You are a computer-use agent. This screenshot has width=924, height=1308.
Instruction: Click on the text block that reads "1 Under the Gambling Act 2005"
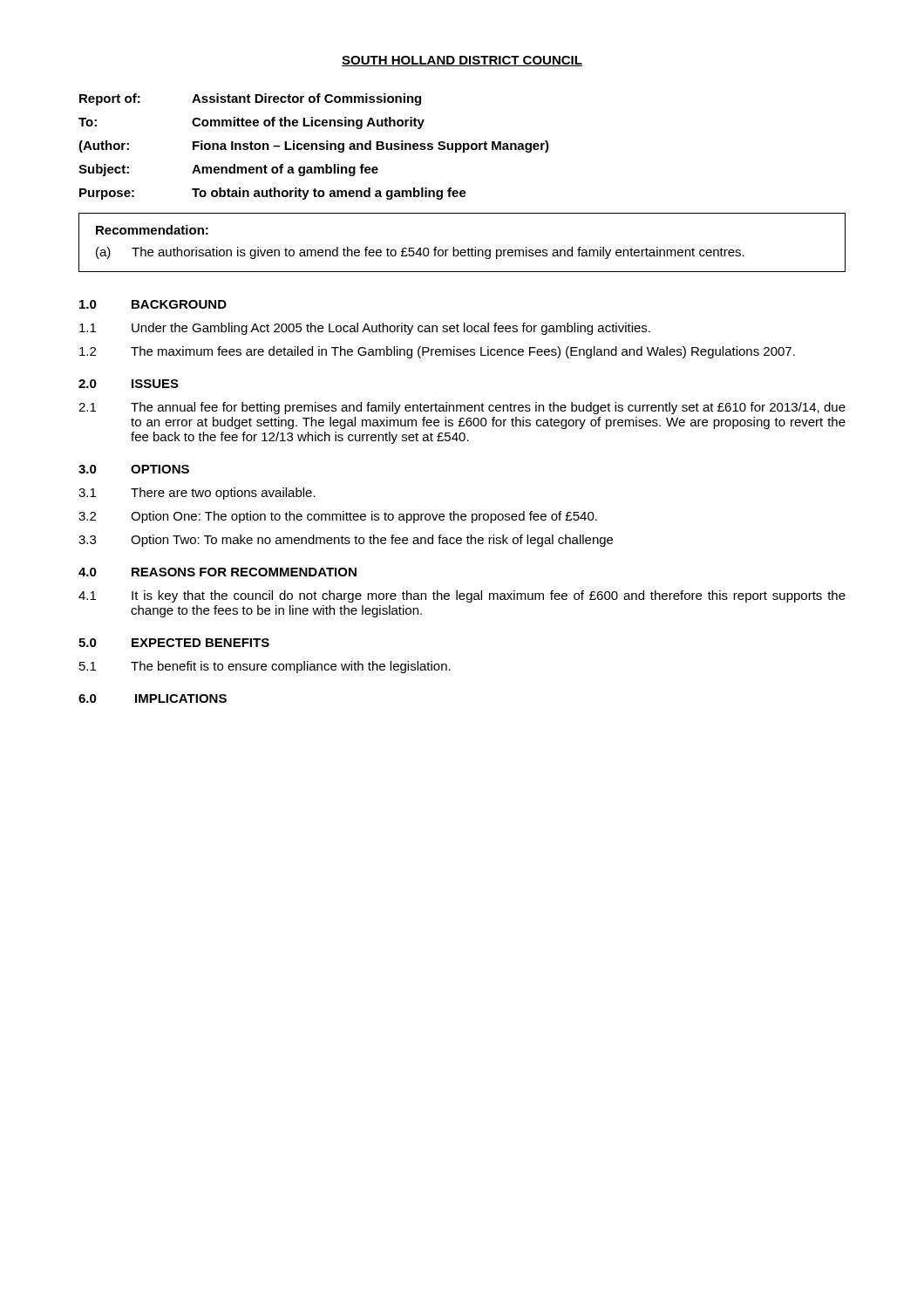point(462,327)
